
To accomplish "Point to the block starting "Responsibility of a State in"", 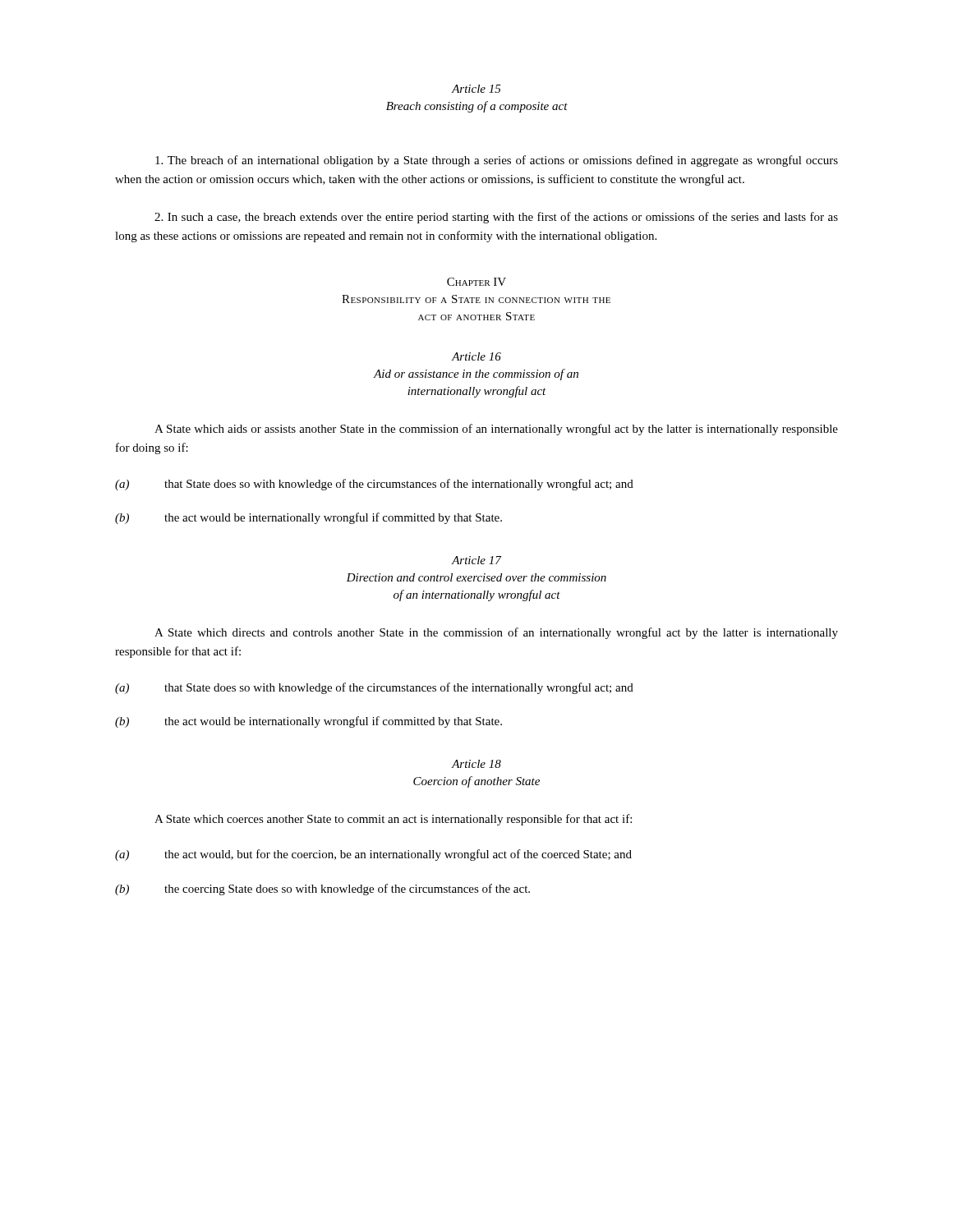I will tap(476, 299).
